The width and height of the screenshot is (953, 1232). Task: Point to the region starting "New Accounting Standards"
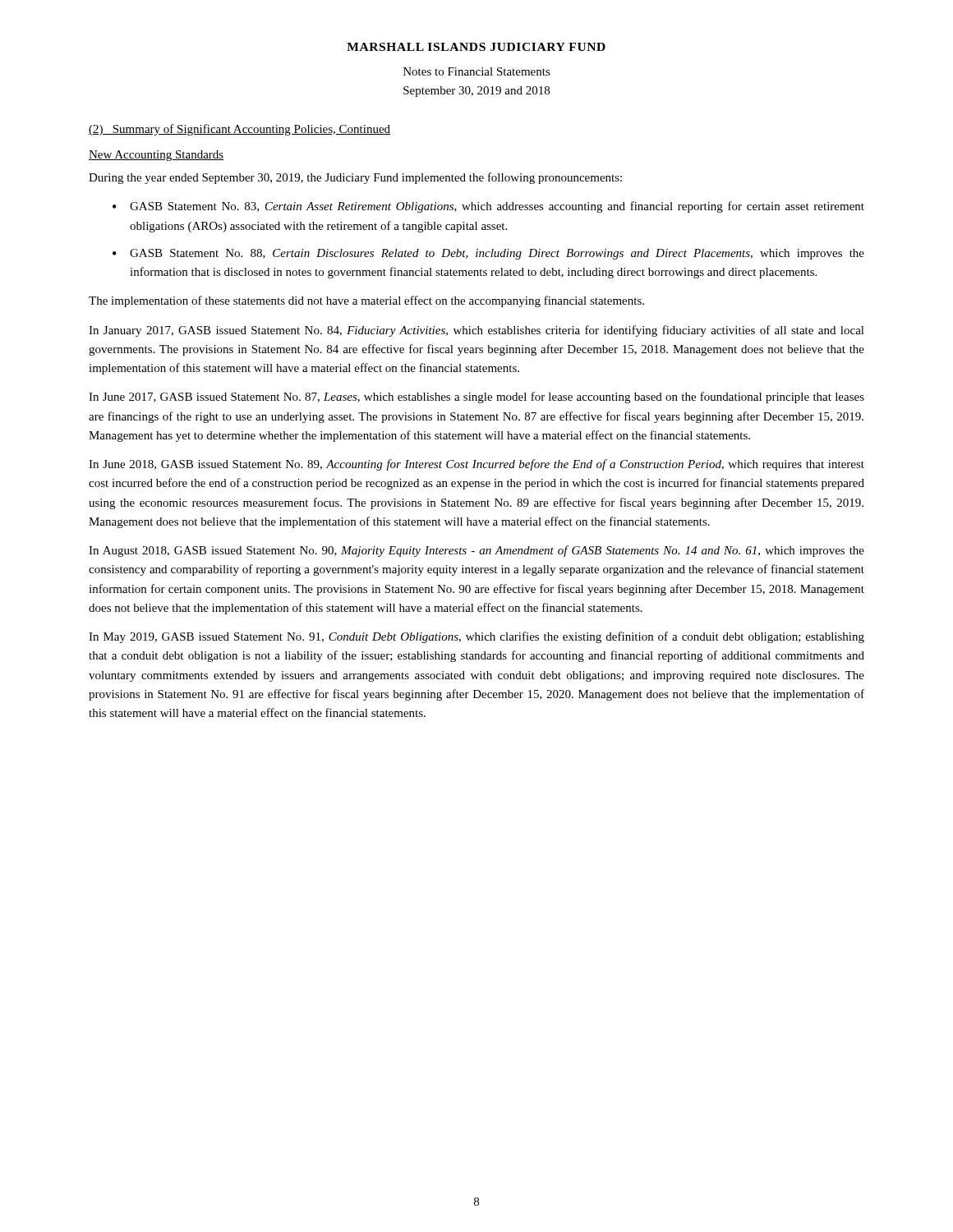click(x=156, y=154)
